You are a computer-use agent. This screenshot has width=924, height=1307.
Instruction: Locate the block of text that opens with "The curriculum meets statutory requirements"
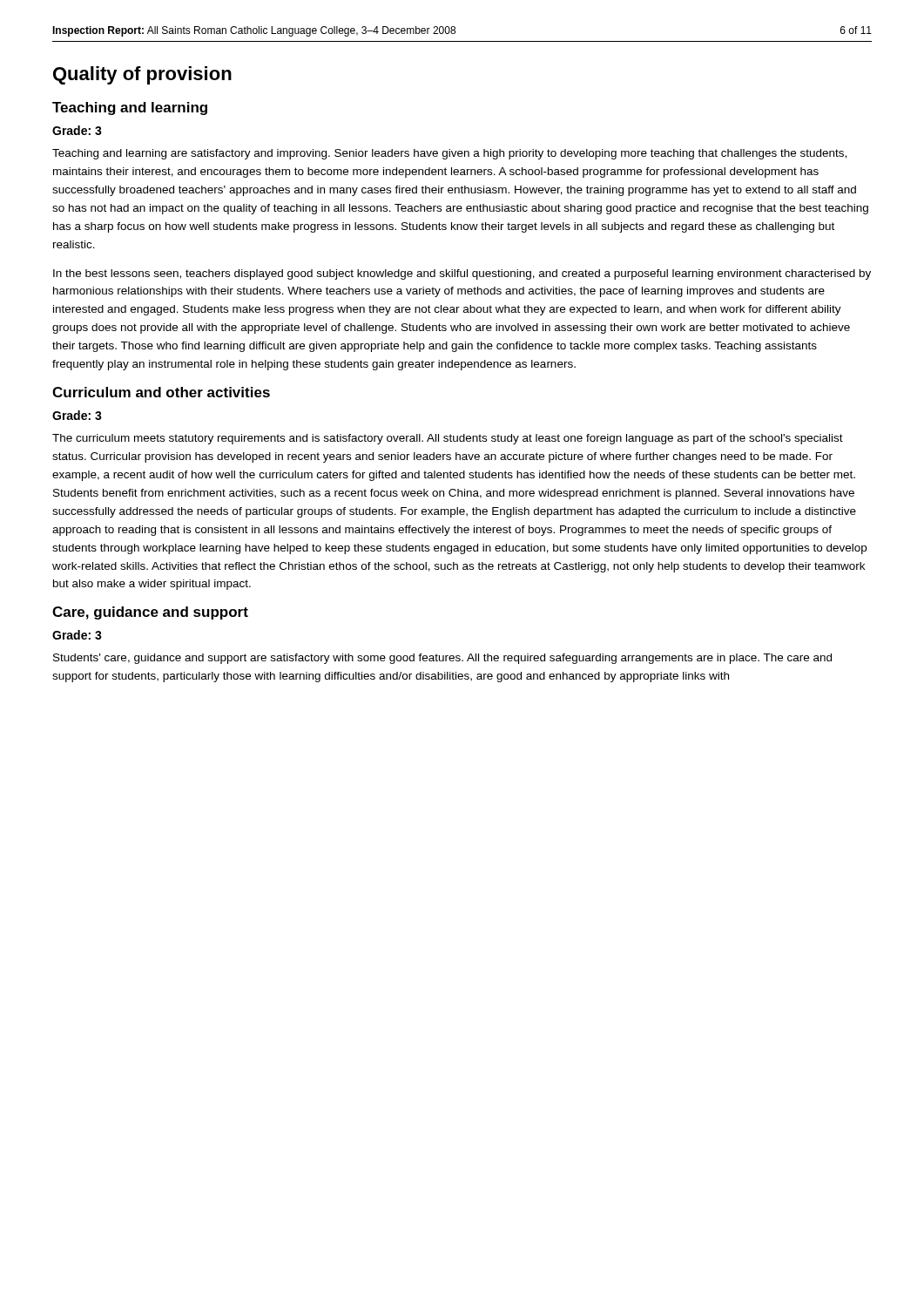462,512
